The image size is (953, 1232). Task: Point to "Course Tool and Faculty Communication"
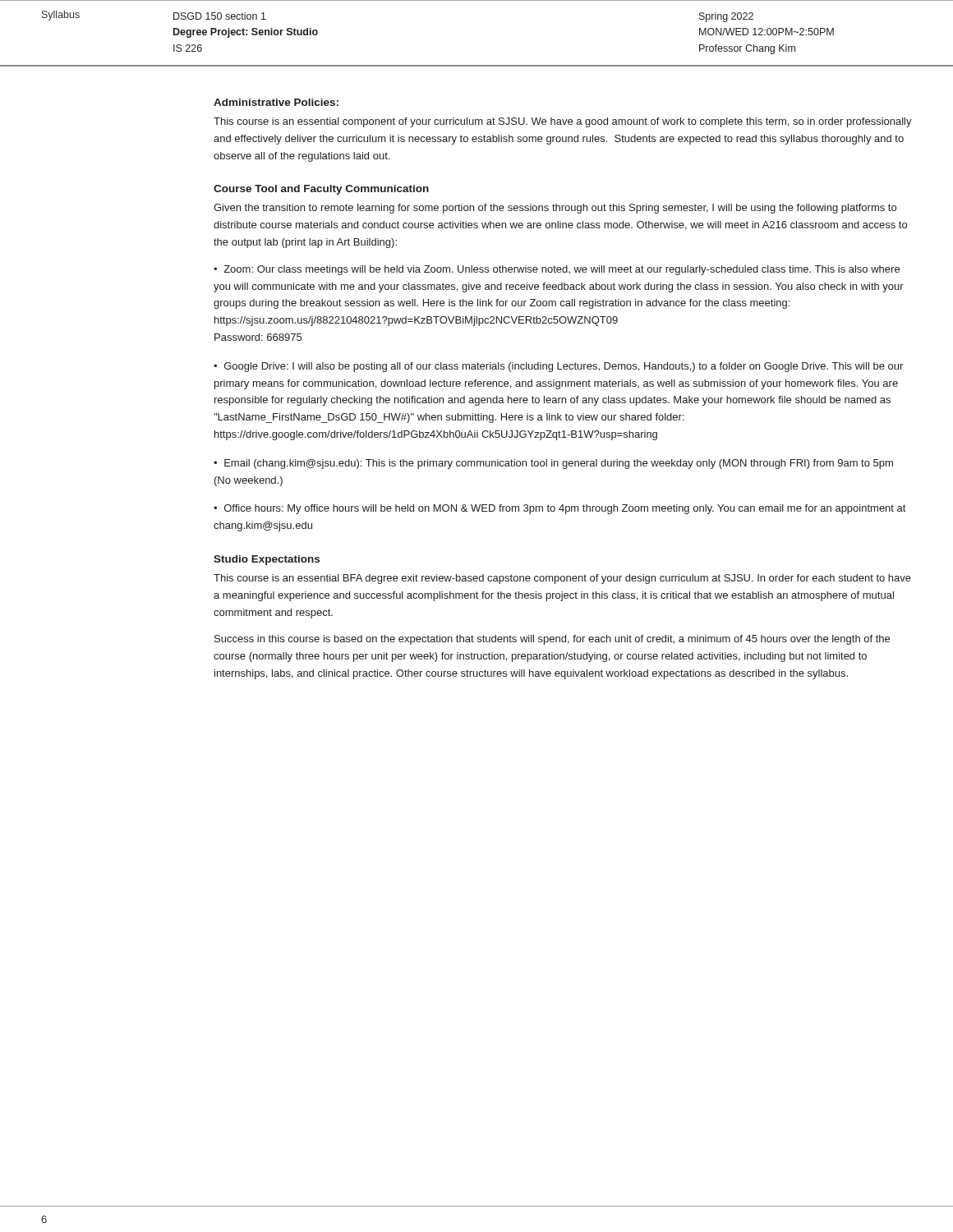[321, 189]
